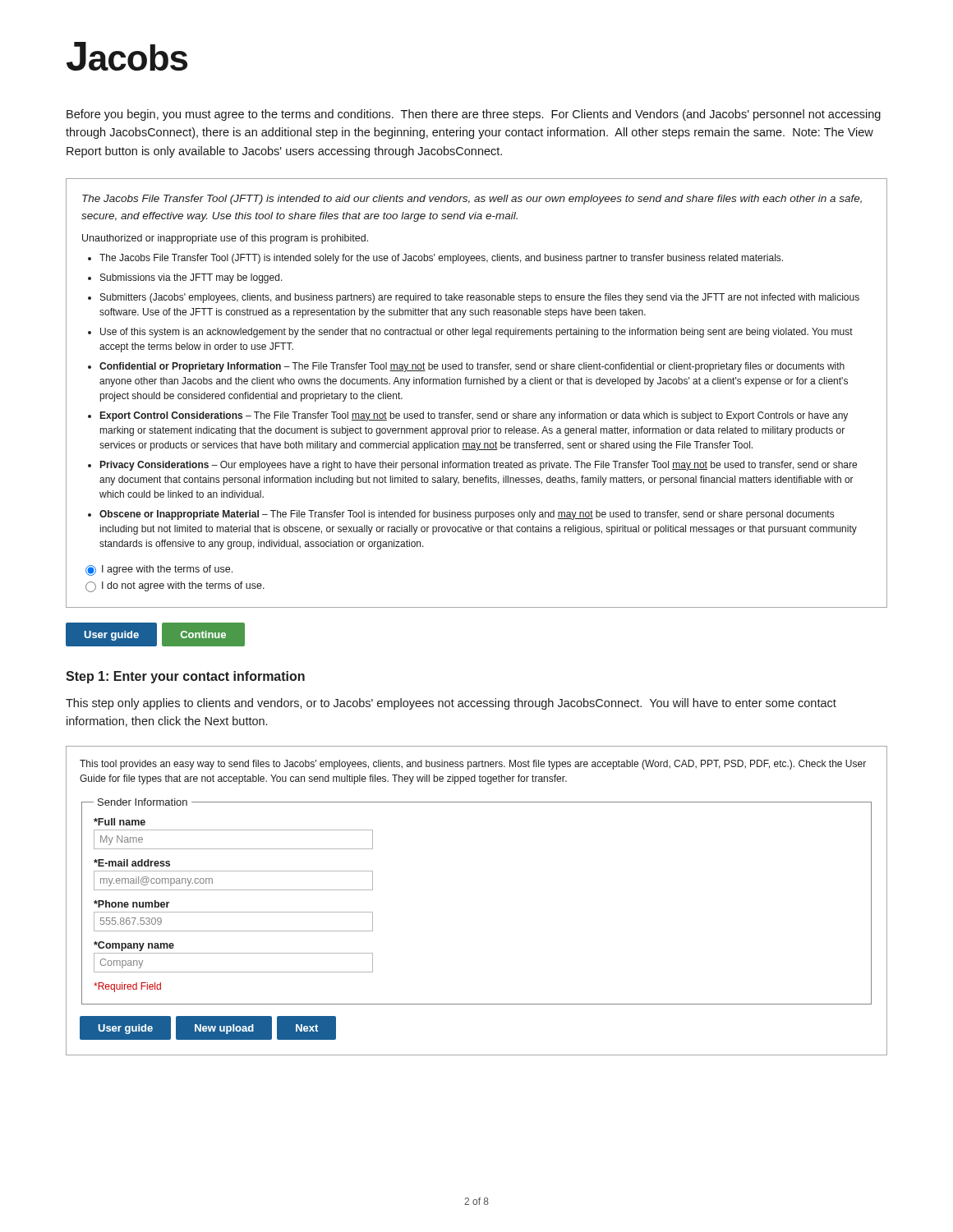This screenshot has height=1232, width=953.
Task: Find the text block containing "This step only applies to"
Action: click(x=451, y=712)
